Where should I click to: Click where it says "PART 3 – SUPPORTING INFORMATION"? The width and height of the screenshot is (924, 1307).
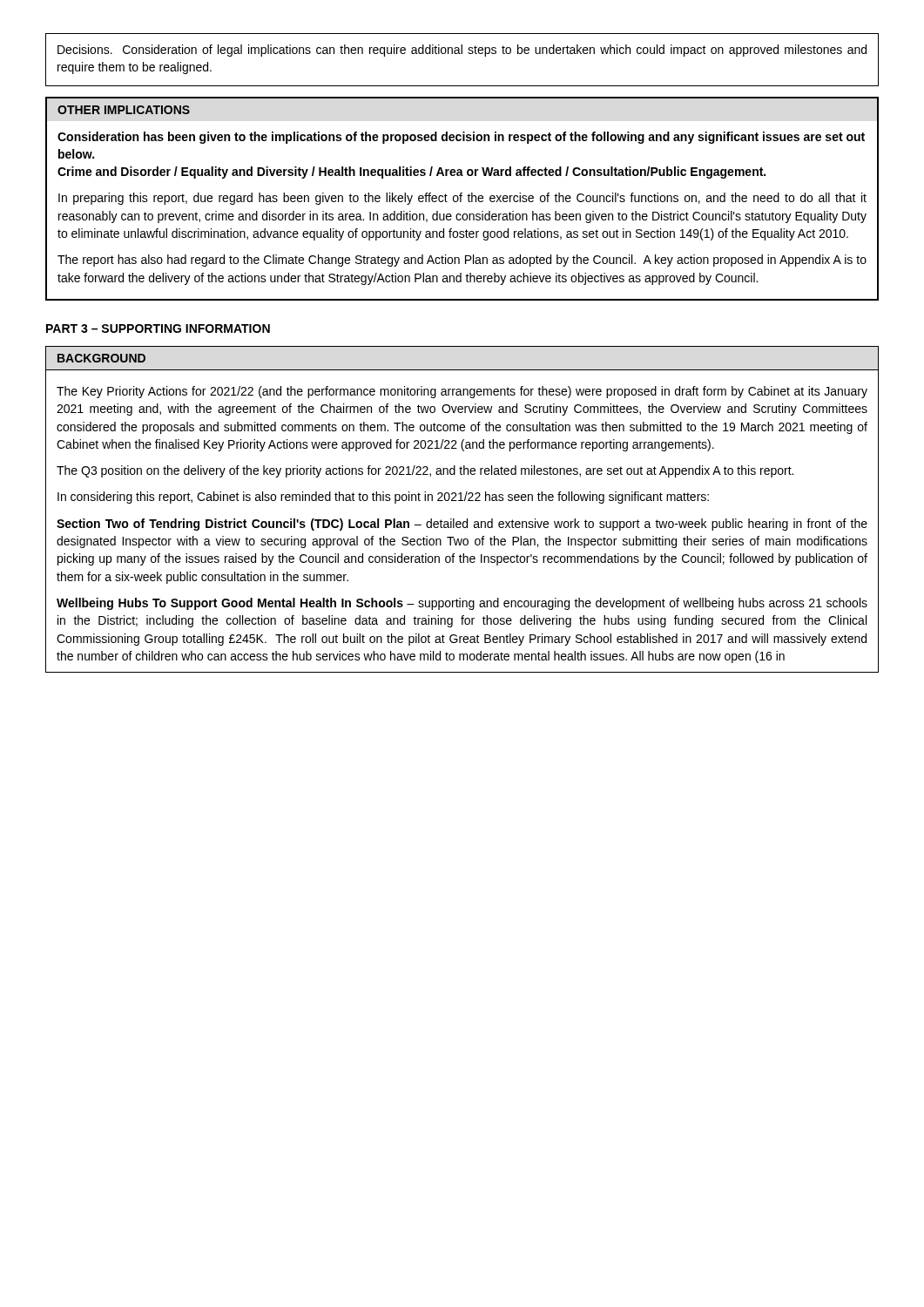pyautogui.click(x=158, y=328)
